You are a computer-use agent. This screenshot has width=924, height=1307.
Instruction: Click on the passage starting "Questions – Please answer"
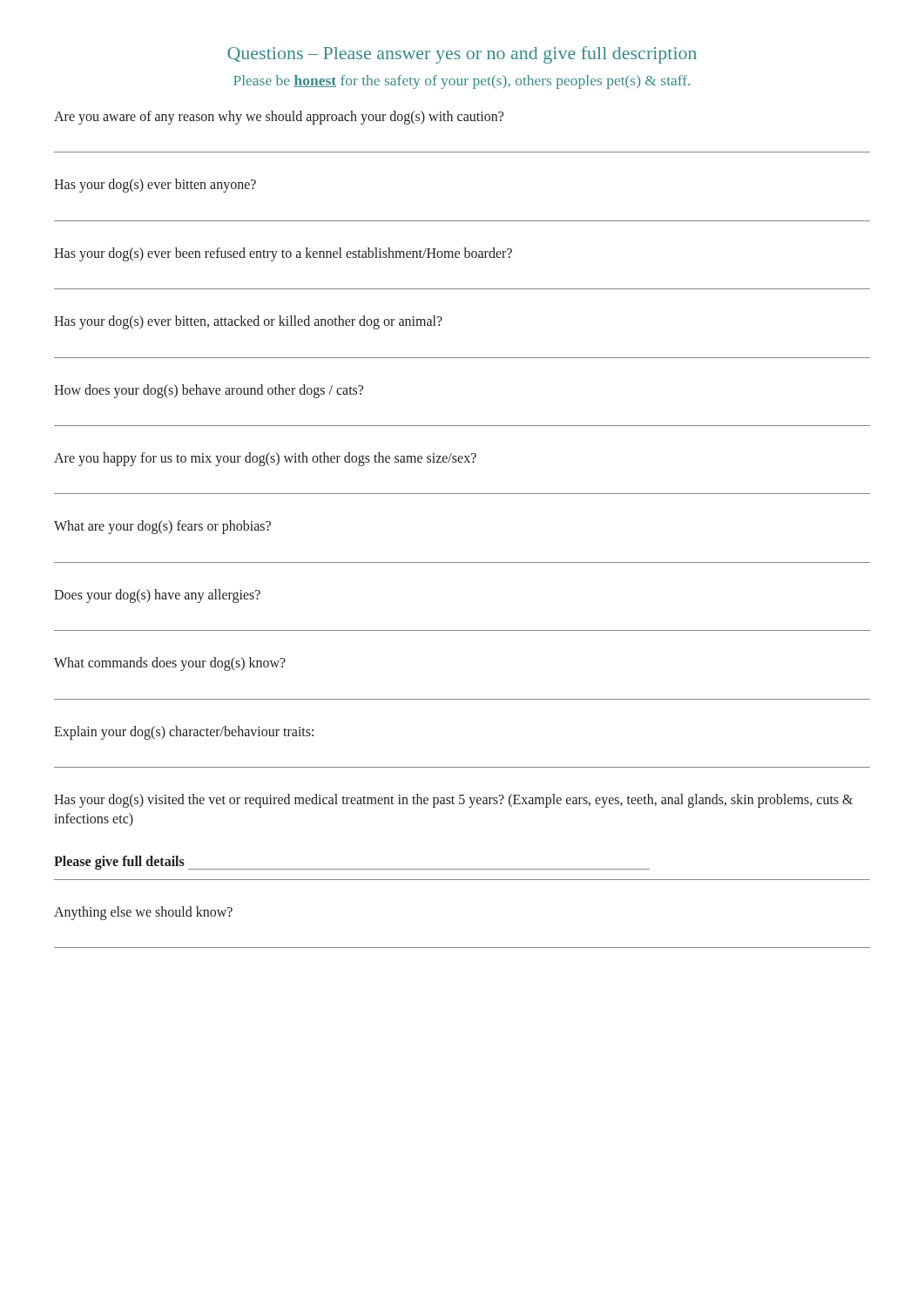(462, 66)
